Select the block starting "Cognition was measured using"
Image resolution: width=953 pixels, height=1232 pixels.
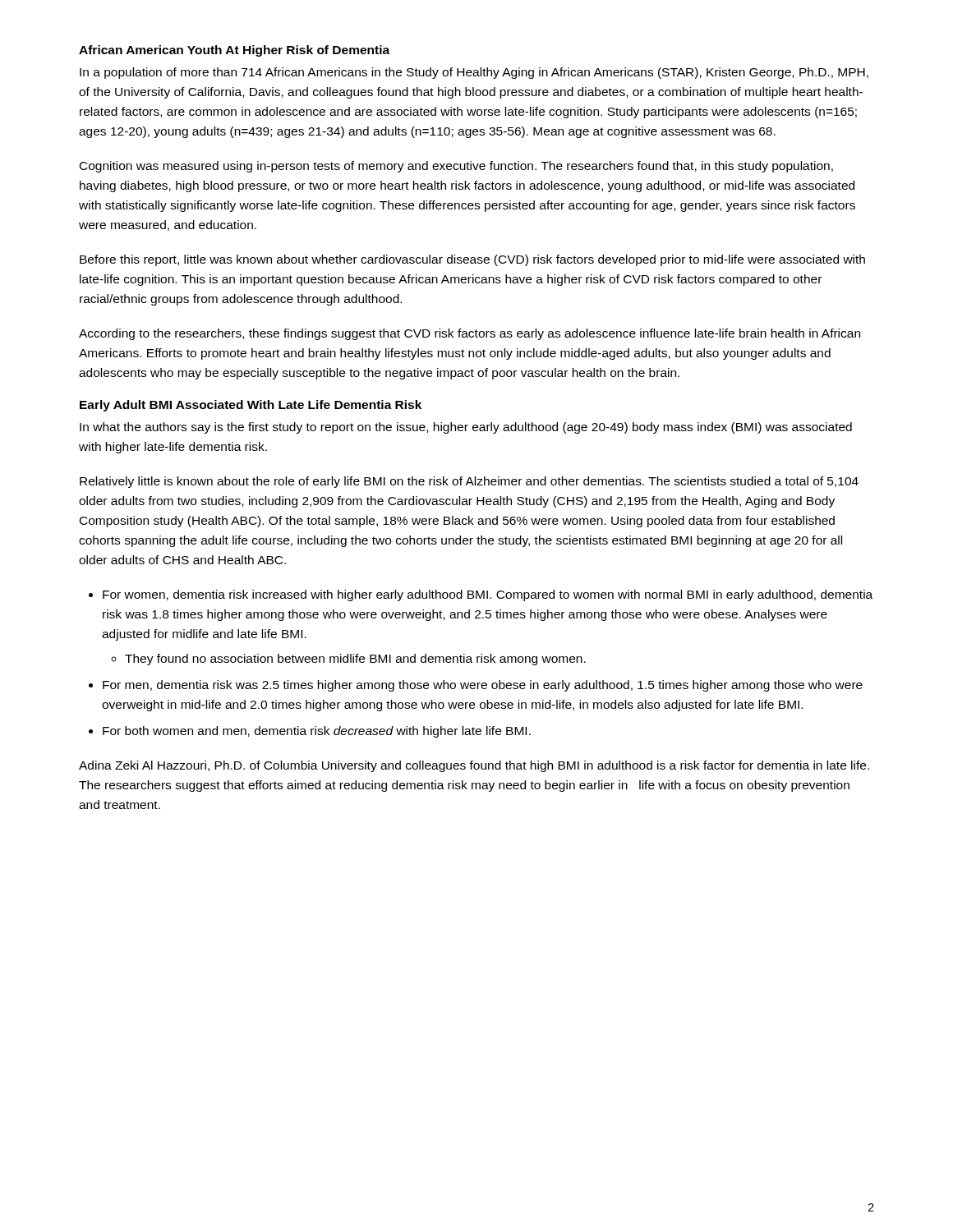click(467, 195)
